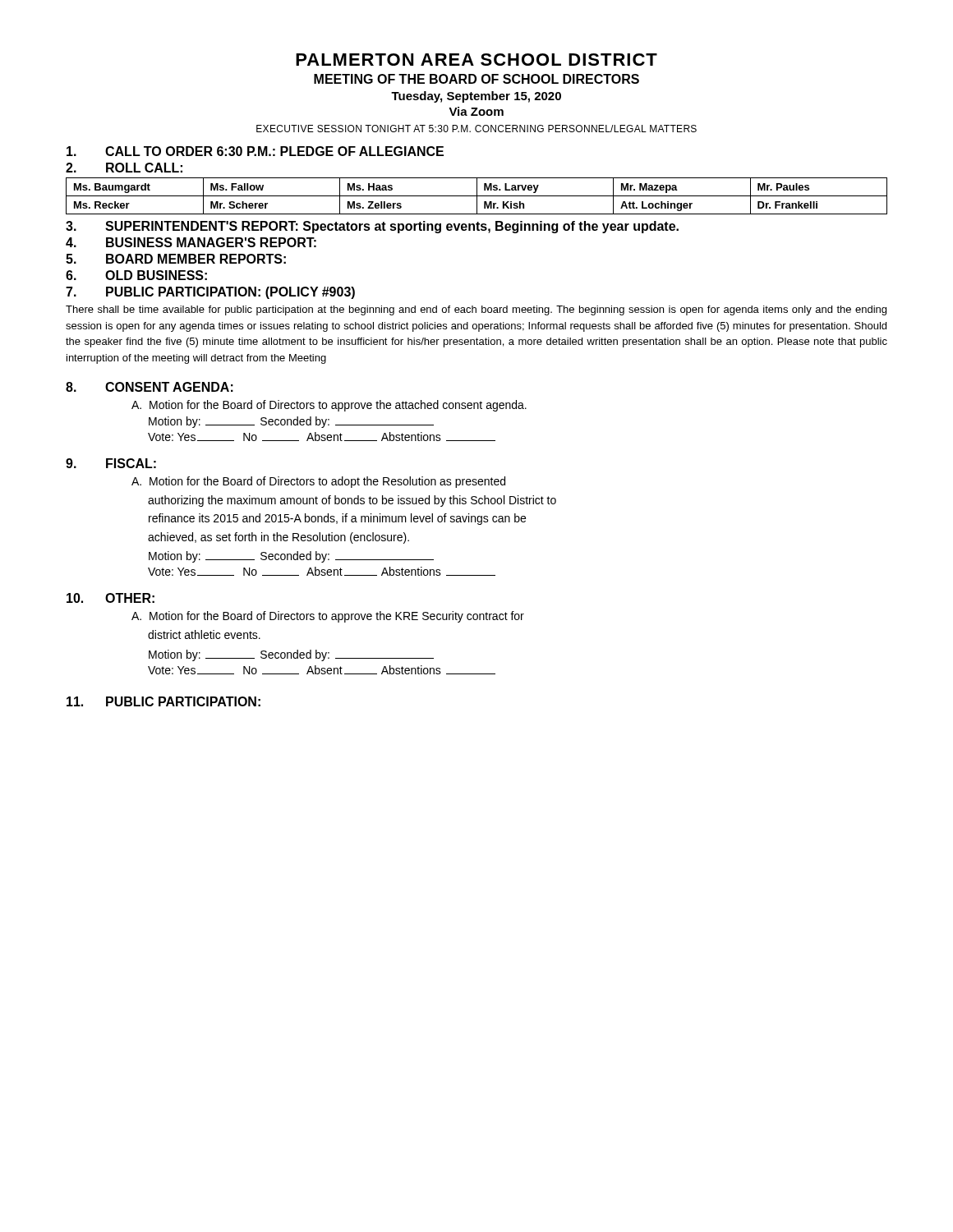The height and width of the screenshot is (1232, 953).
Task: Navigate to the element starting "7. PUBLIC PARTICIPATION: (POLICY #903)"
Action: coord(211,292)
